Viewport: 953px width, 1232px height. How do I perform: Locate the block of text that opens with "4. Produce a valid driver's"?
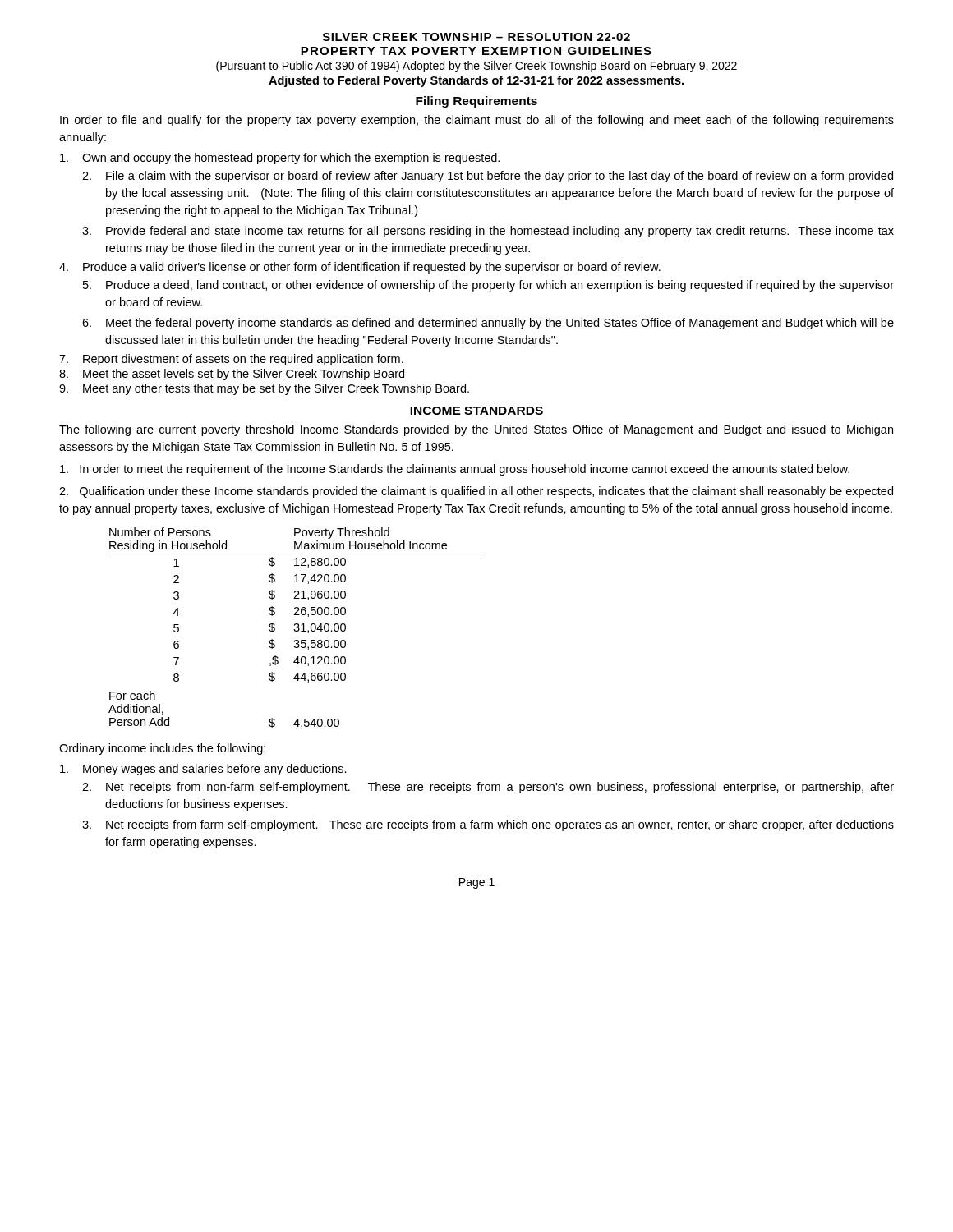click(476, 267)
